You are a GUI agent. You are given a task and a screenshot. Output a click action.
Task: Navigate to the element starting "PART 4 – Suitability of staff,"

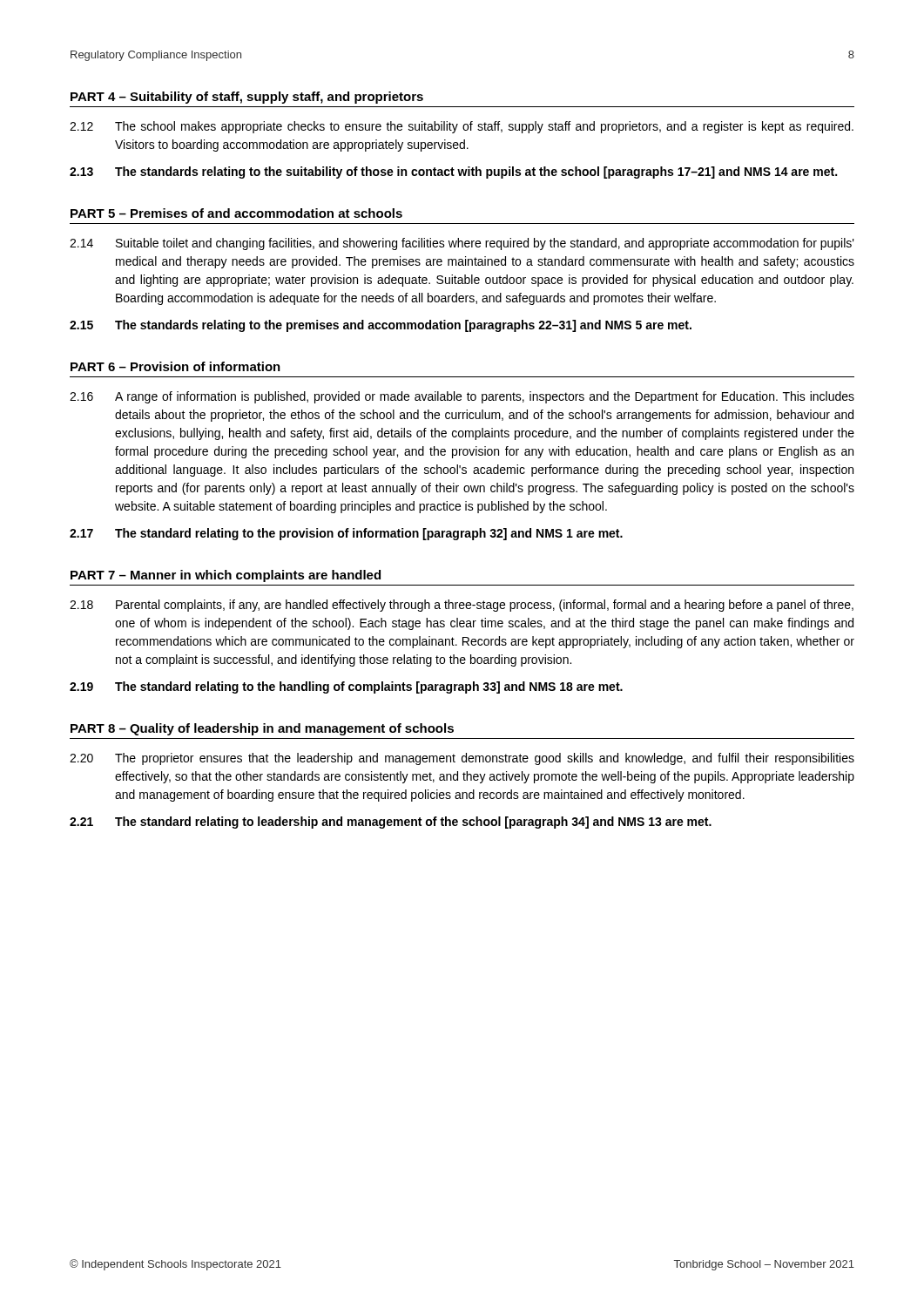[x=247, y=96]
